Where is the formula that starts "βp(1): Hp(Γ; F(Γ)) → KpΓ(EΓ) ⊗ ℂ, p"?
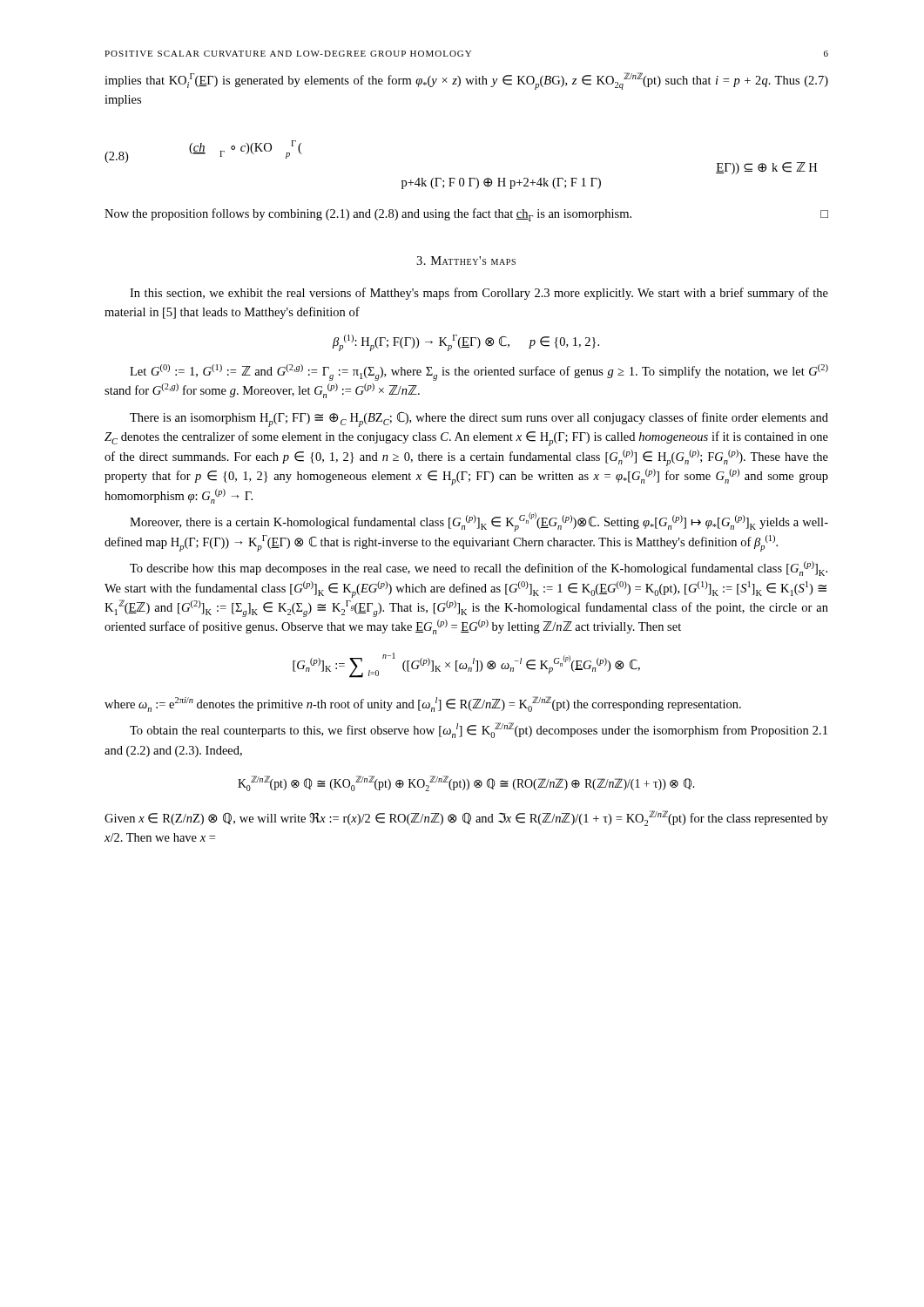Viewport: 924px width, 1307px height. pos(466,342)
